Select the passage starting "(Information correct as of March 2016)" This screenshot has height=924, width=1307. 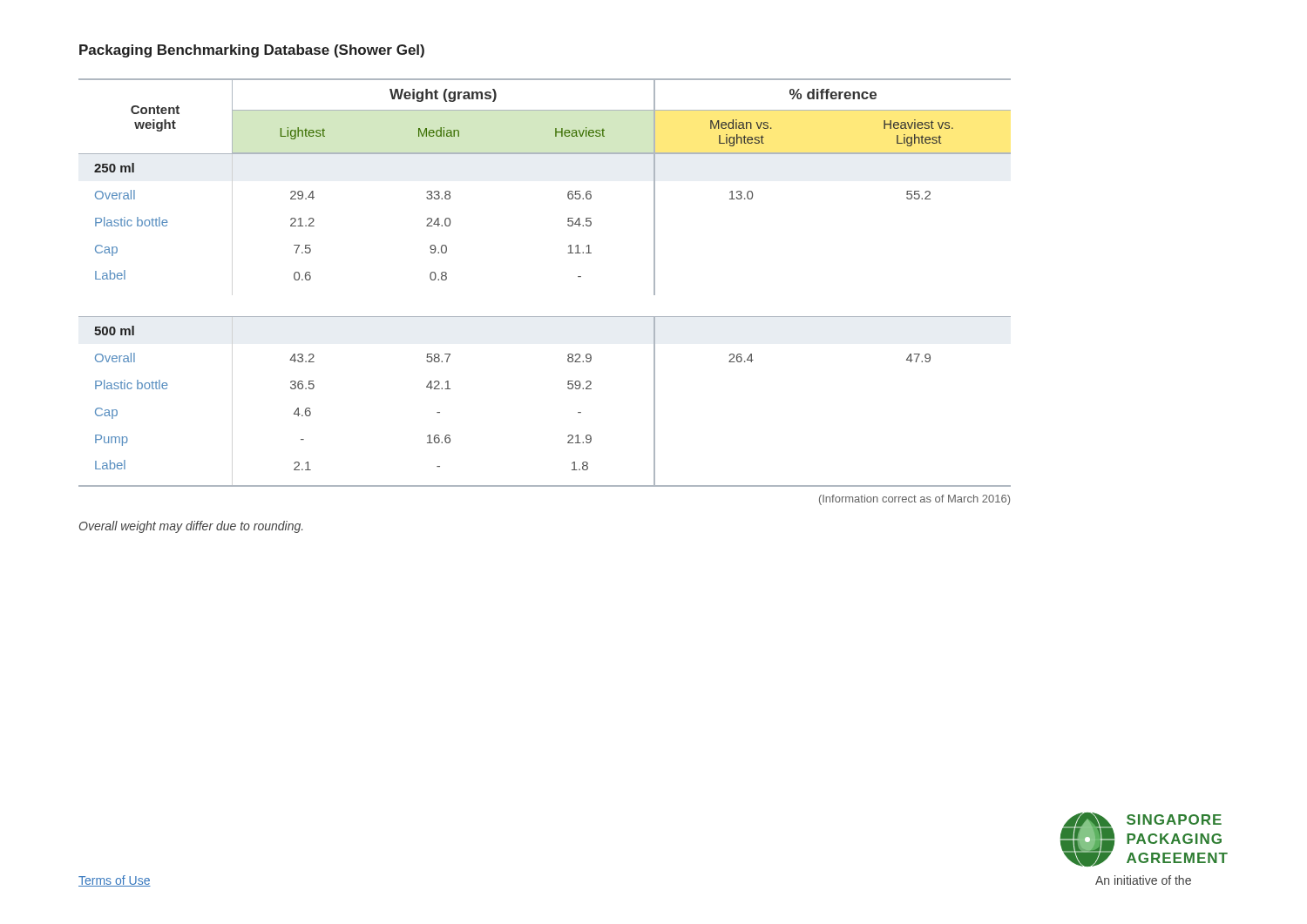(x=914, y=498)
